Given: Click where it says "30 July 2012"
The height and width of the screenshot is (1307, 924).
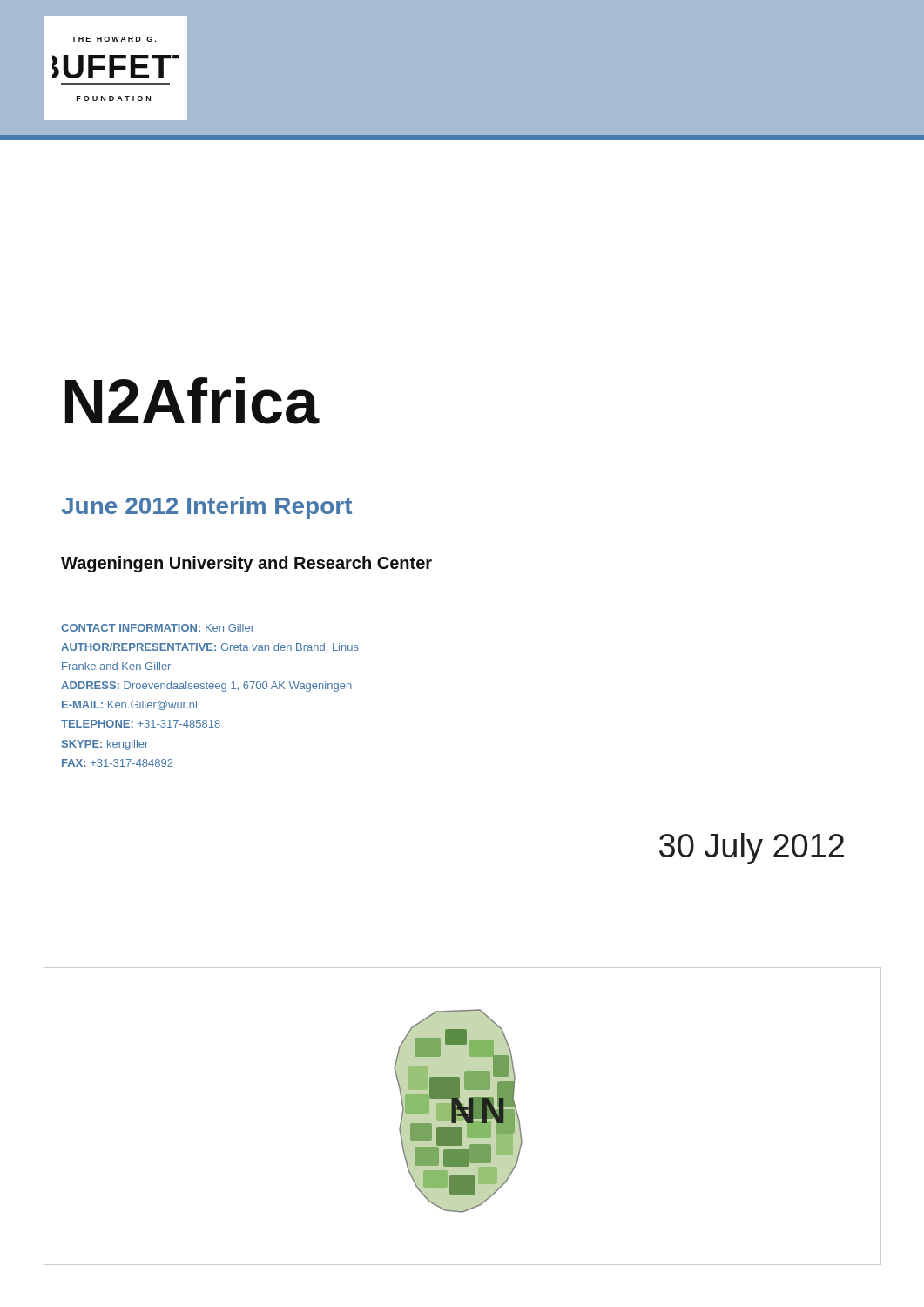Looking at the screenshot, I should [x=752, y=846].
